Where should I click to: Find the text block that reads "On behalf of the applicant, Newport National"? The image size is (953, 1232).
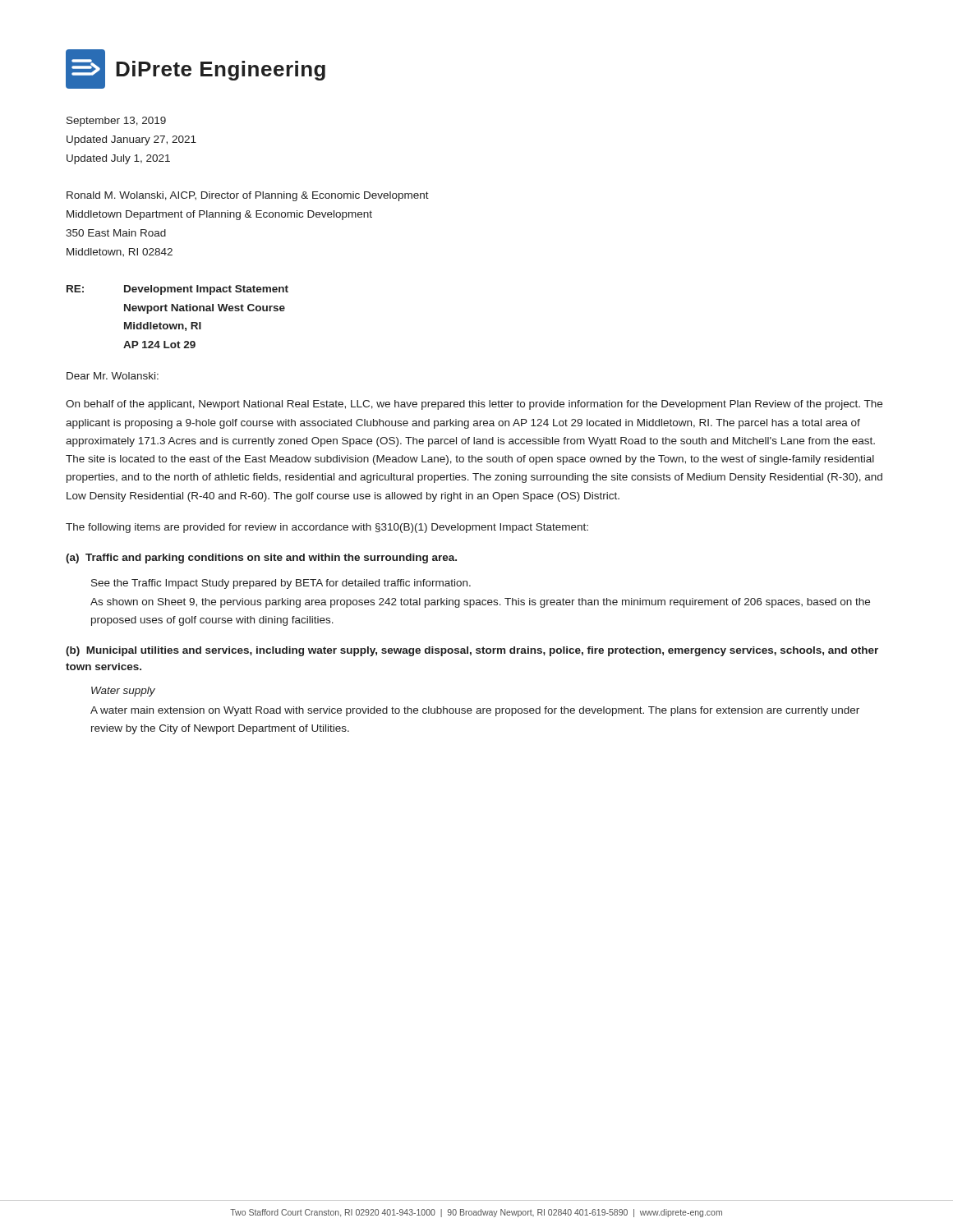point(474,450)
